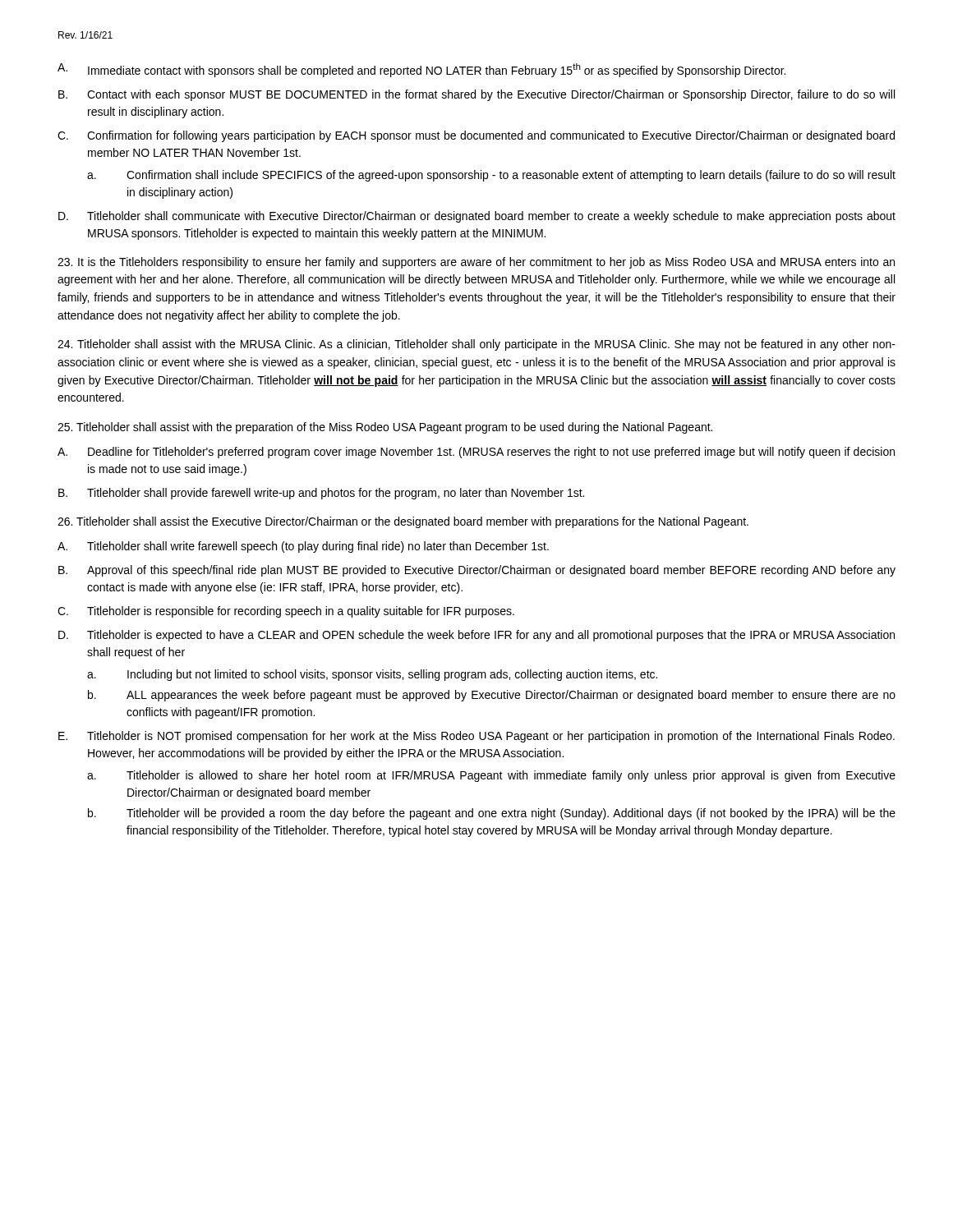Screen dimensions: 1232x953
Task: Locate the text block with the text "Titleholder shall assist the Executive Director/Chairman or"
Action: pyautogui.click(x=403, y=521)
